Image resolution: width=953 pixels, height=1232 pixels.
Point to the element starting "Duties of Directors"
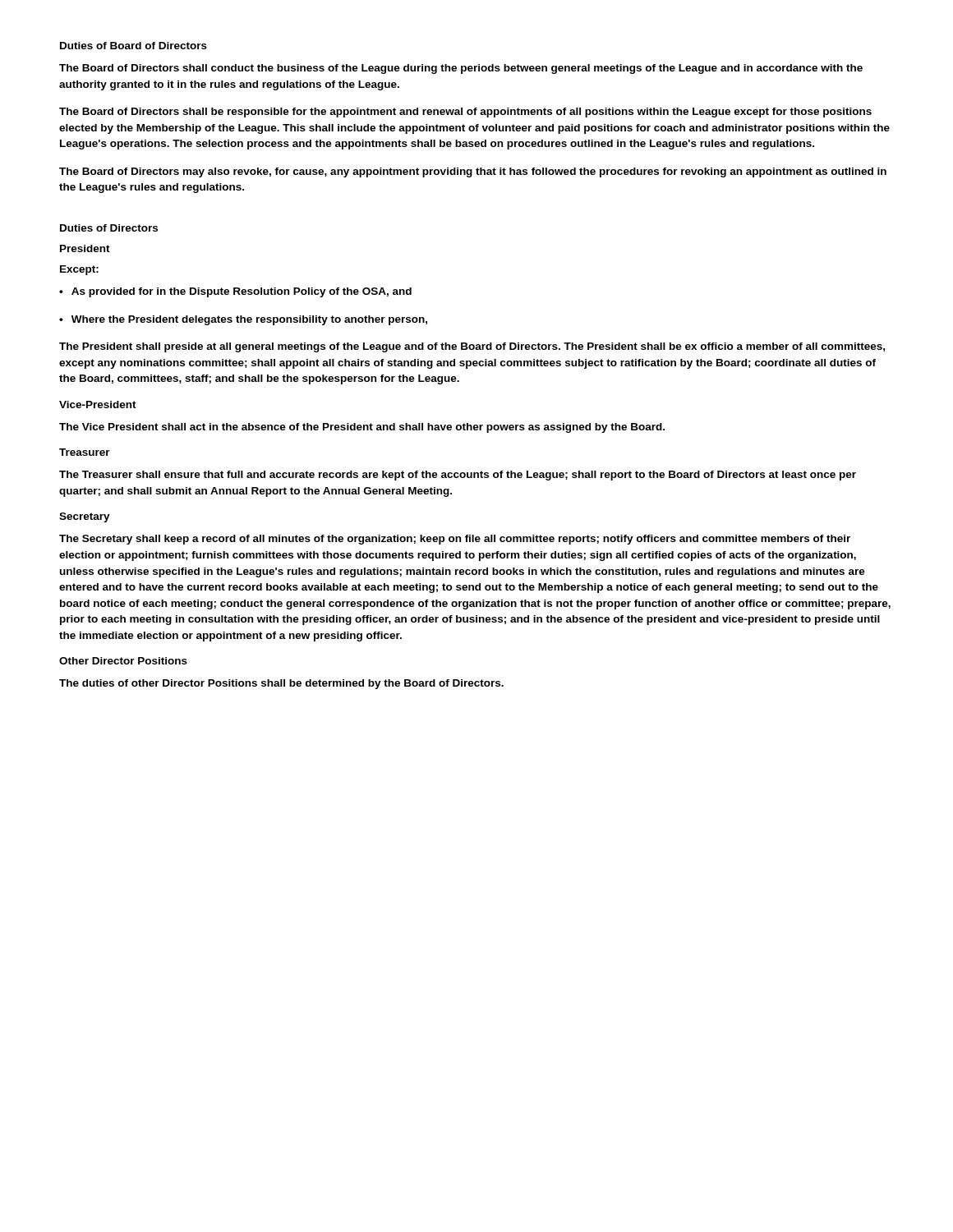[109, 228]
